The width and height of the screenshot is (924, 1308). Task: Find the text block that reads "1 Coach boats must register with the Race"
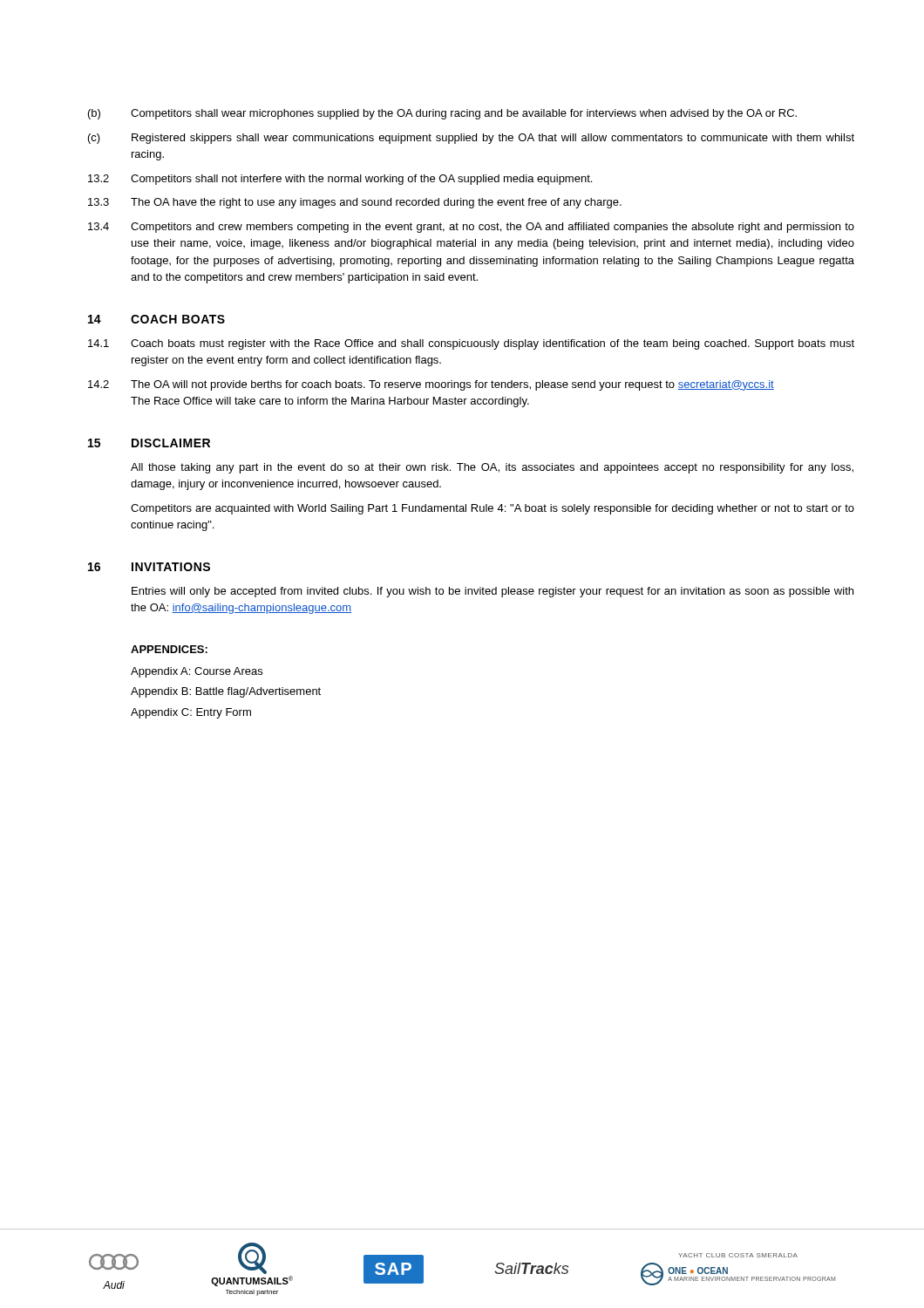click(x=471, y=351)
